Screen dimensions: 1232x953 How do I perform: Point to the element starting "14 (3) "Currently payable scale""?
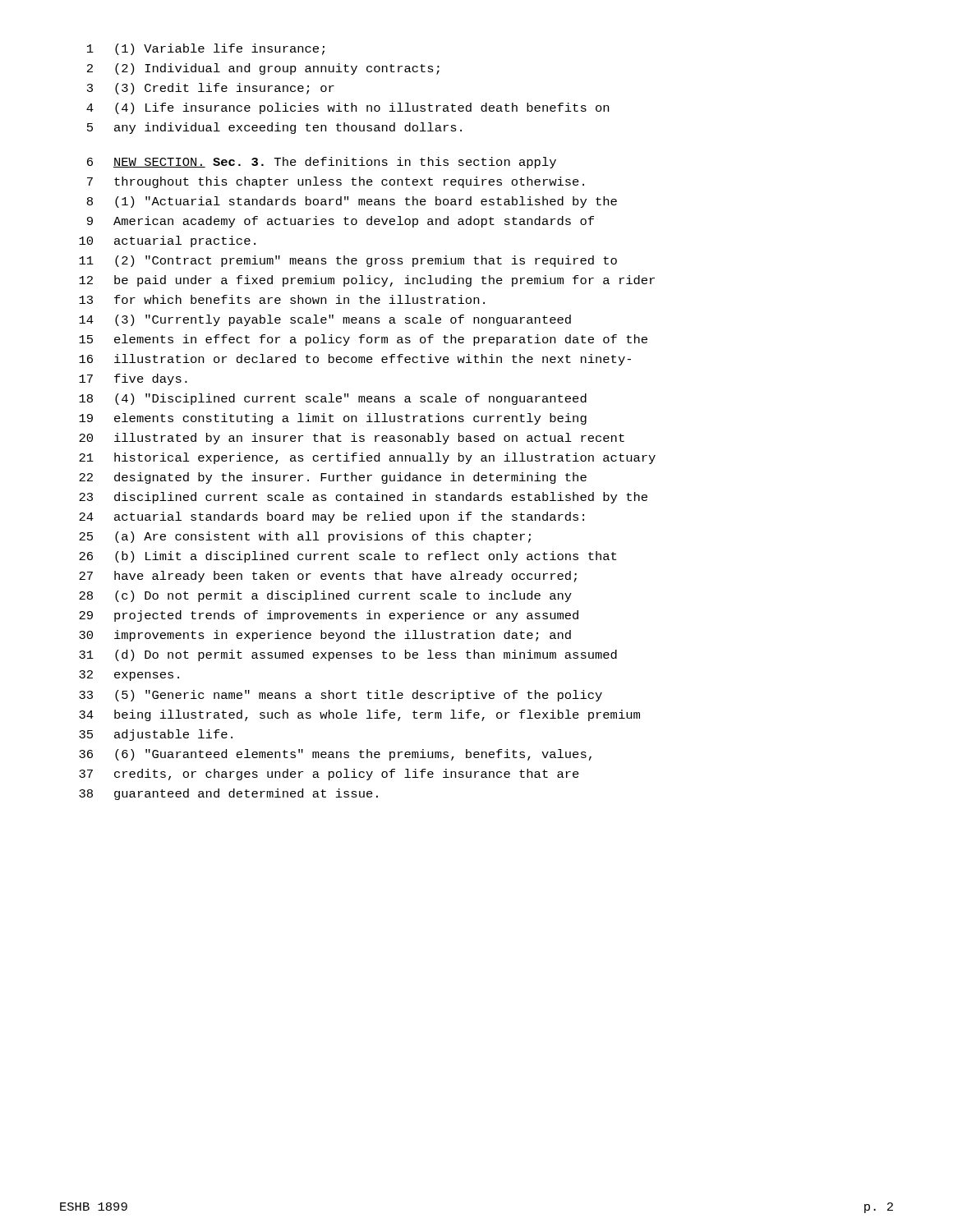point(476,350)
